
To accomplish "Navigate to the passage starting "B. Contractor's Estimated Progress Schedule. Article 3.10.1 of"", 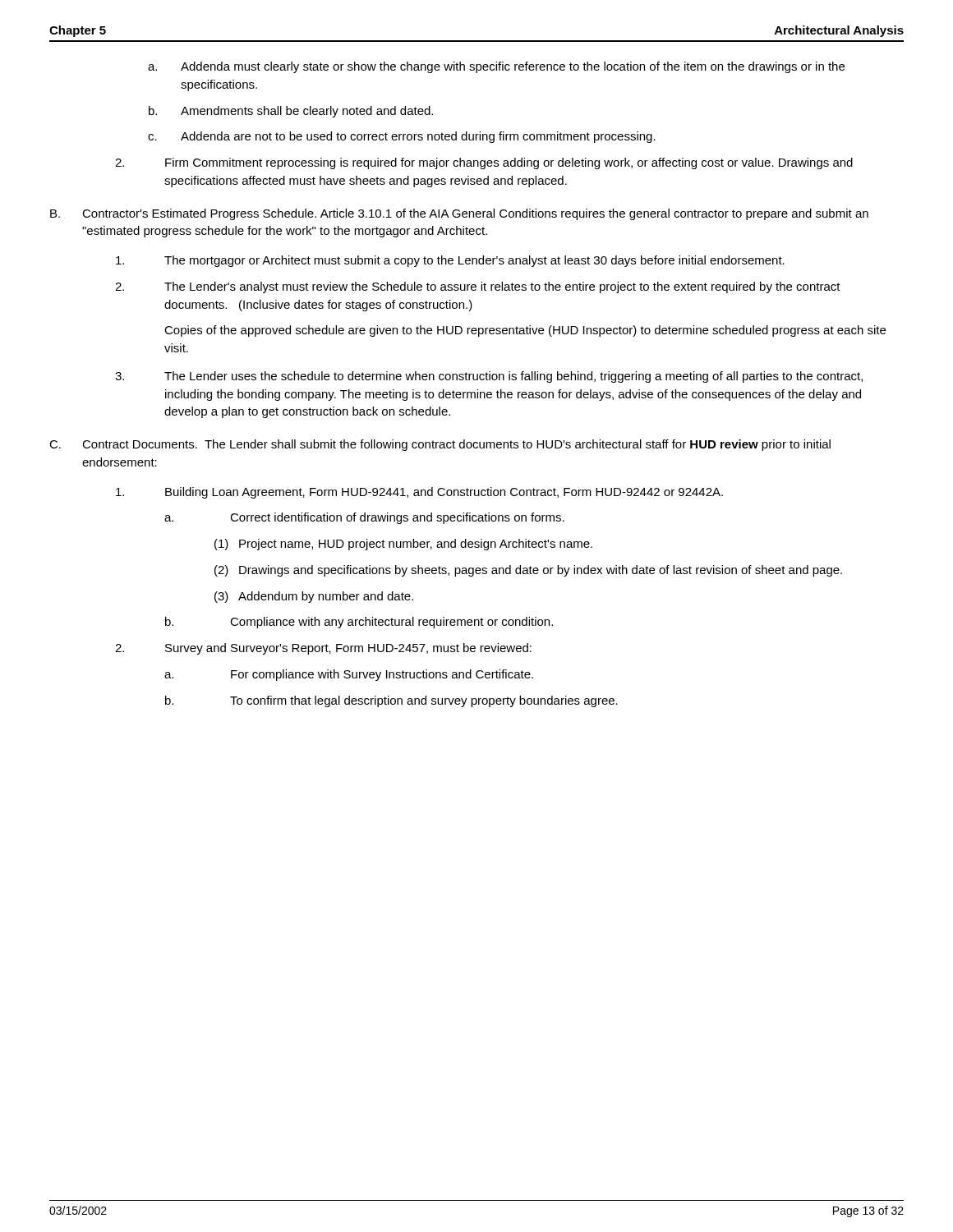I will coord(476,222).
